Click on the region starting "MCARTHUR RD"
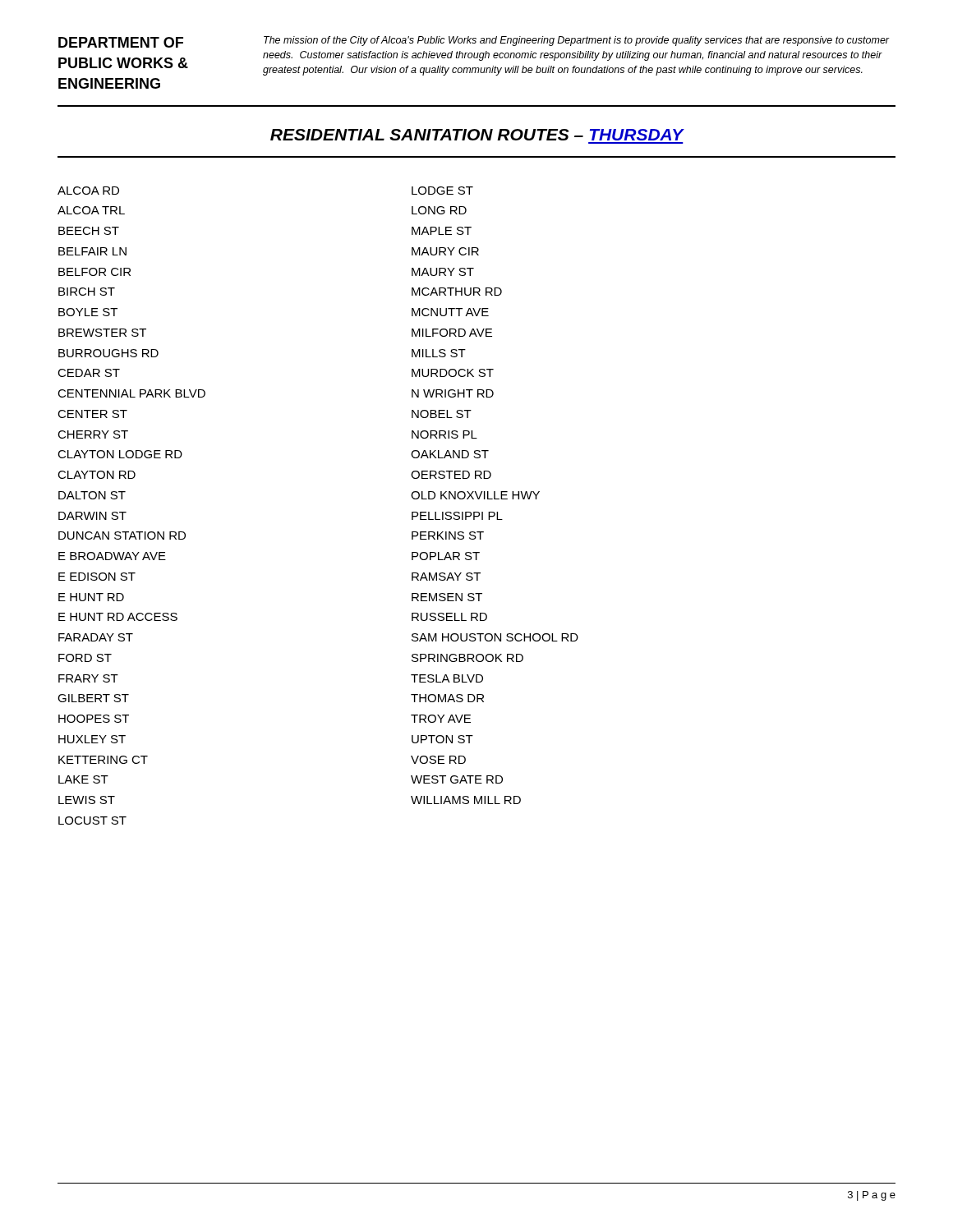The height and width of the screenshot is (1232, 953). pyautogui.click(x=457, y=291)
